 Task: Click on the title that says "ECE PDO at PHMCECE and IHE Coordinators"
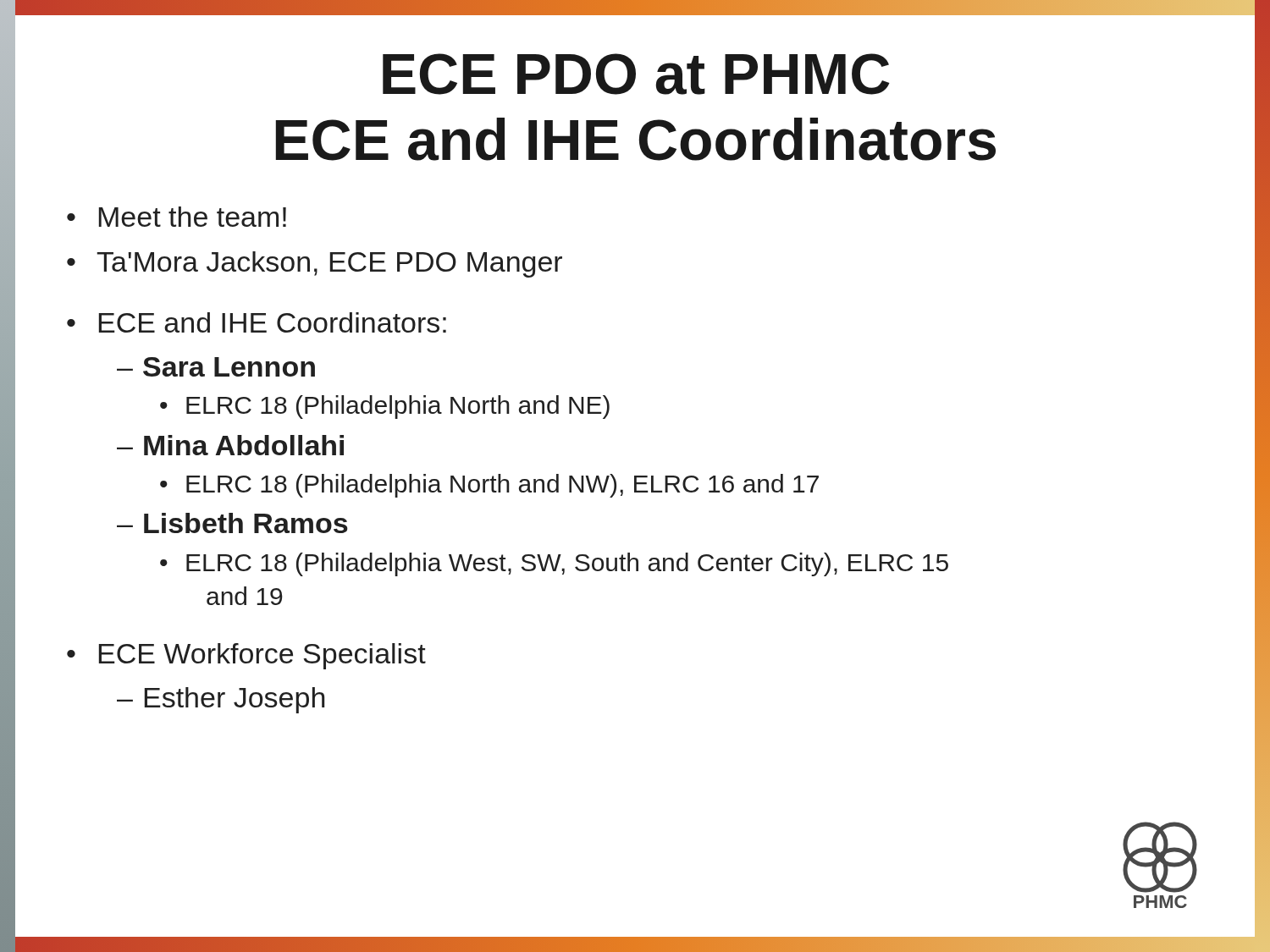[x=635, y=107]
